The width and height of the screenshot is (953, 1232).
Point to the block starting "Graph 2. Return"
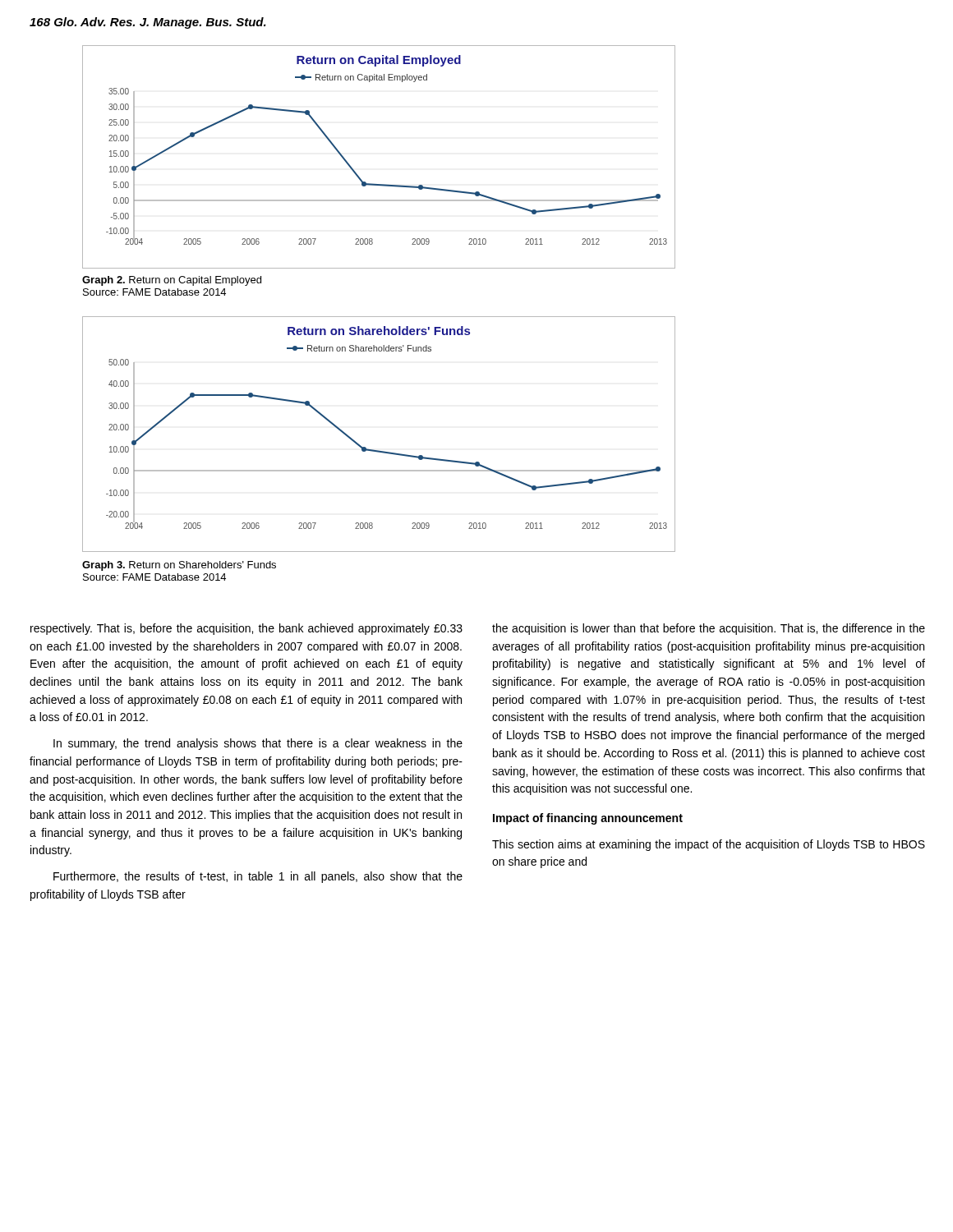[172, 286]
